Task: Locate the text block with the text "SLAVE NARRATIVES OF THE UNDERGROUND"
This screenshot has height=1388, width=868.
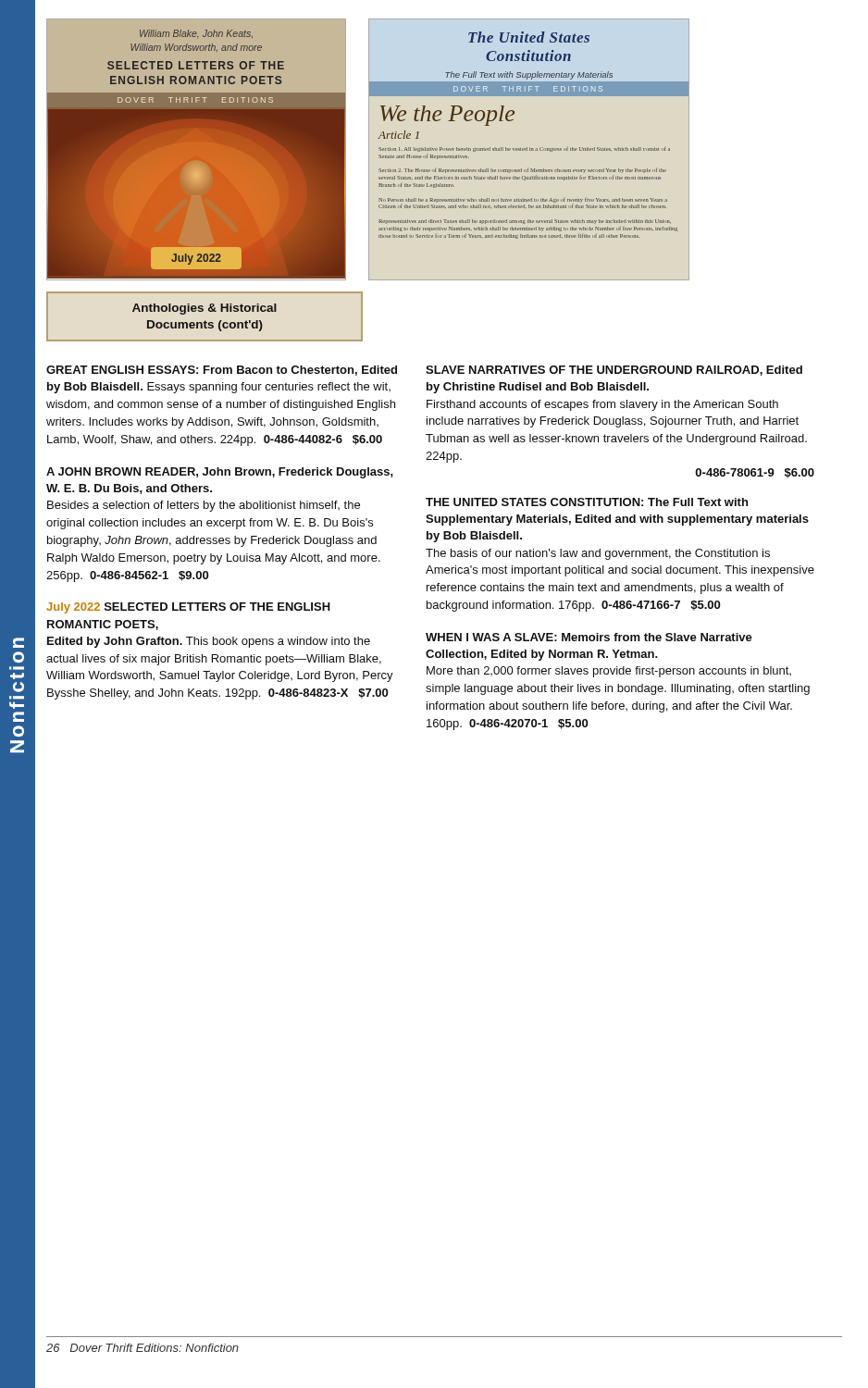Action: coord(620,421)
